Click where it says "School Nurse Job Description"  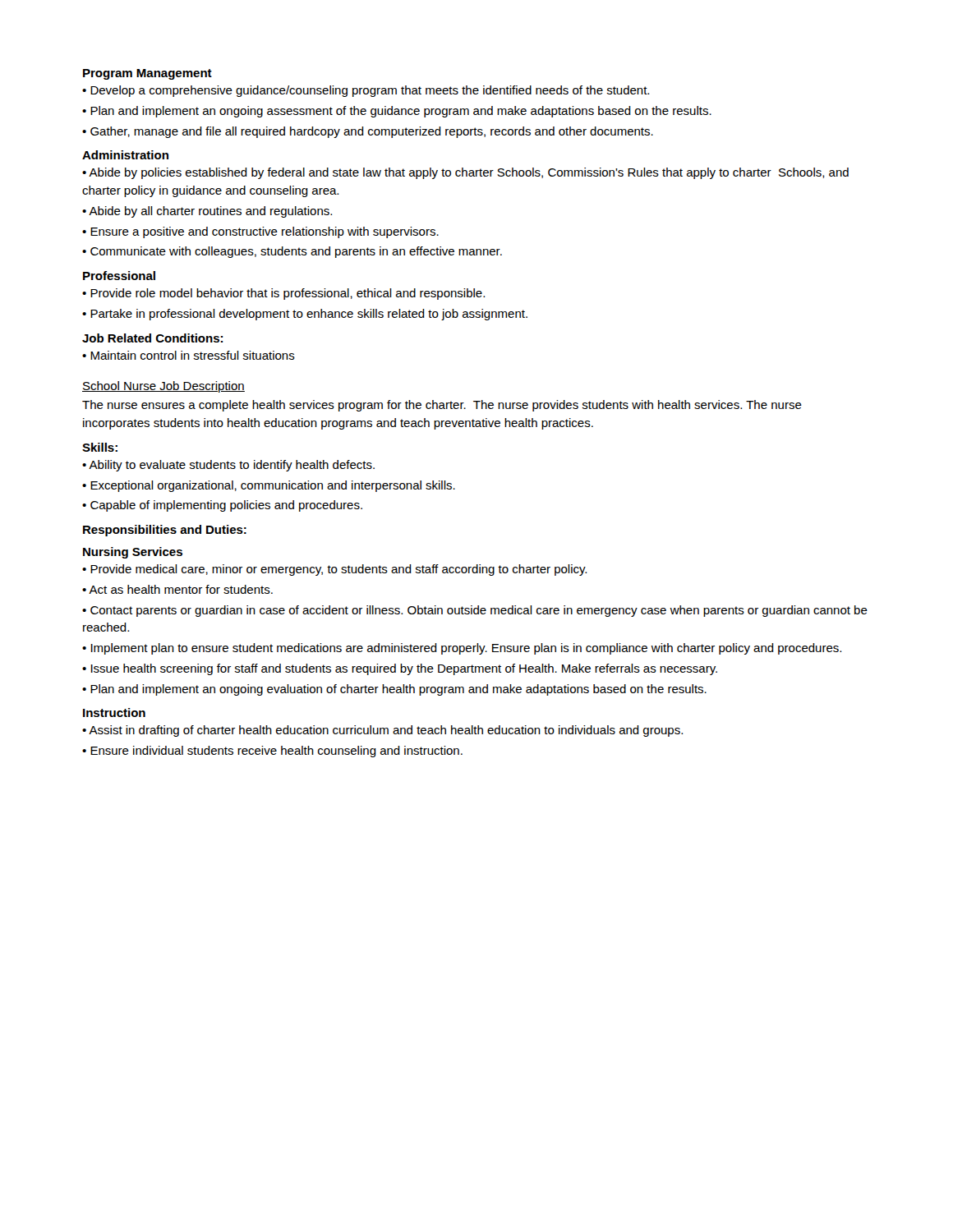click(x=163, y=386)
